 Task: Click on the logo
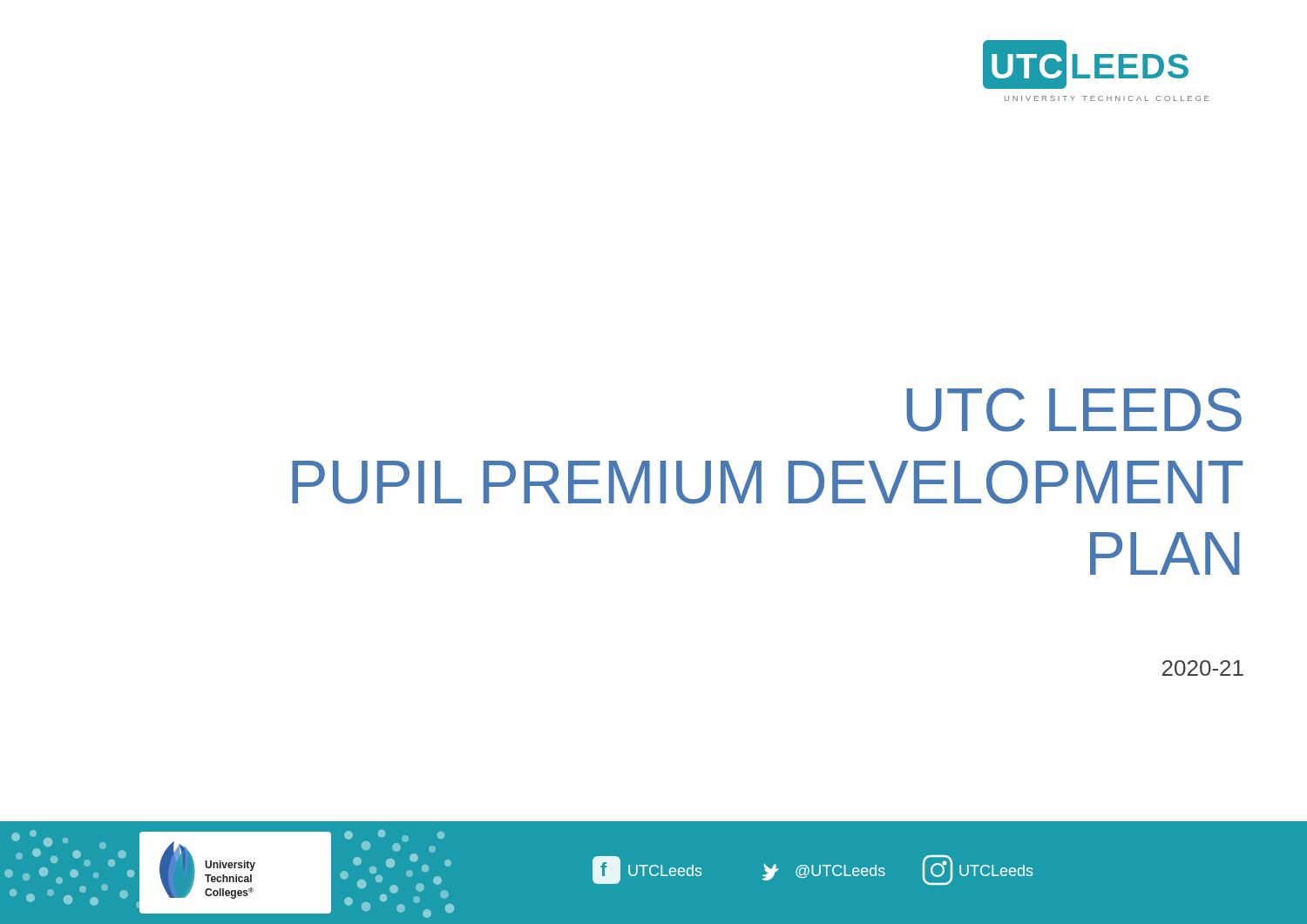[1114, 77]
